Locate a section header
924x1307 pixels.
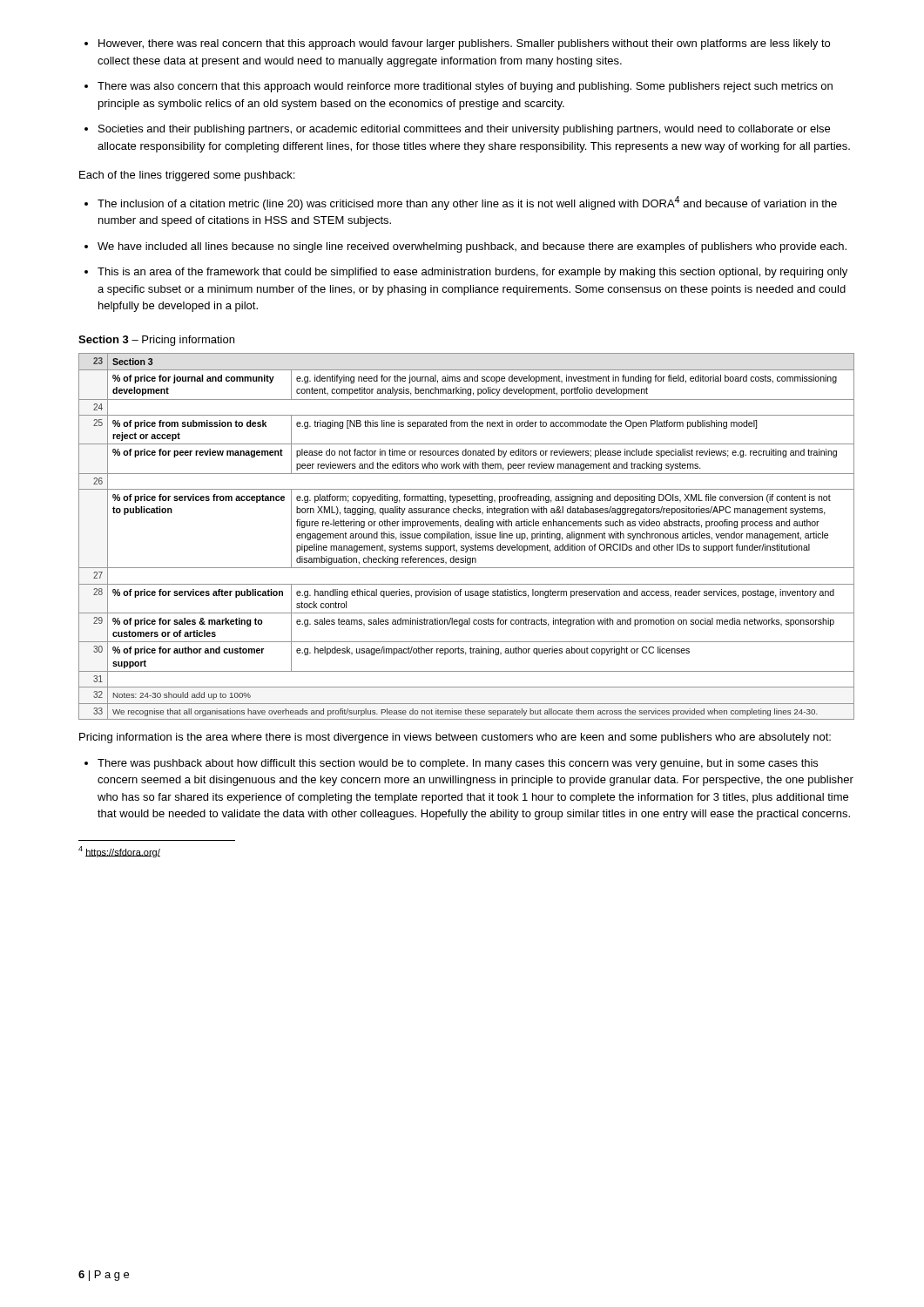[157, 339]
